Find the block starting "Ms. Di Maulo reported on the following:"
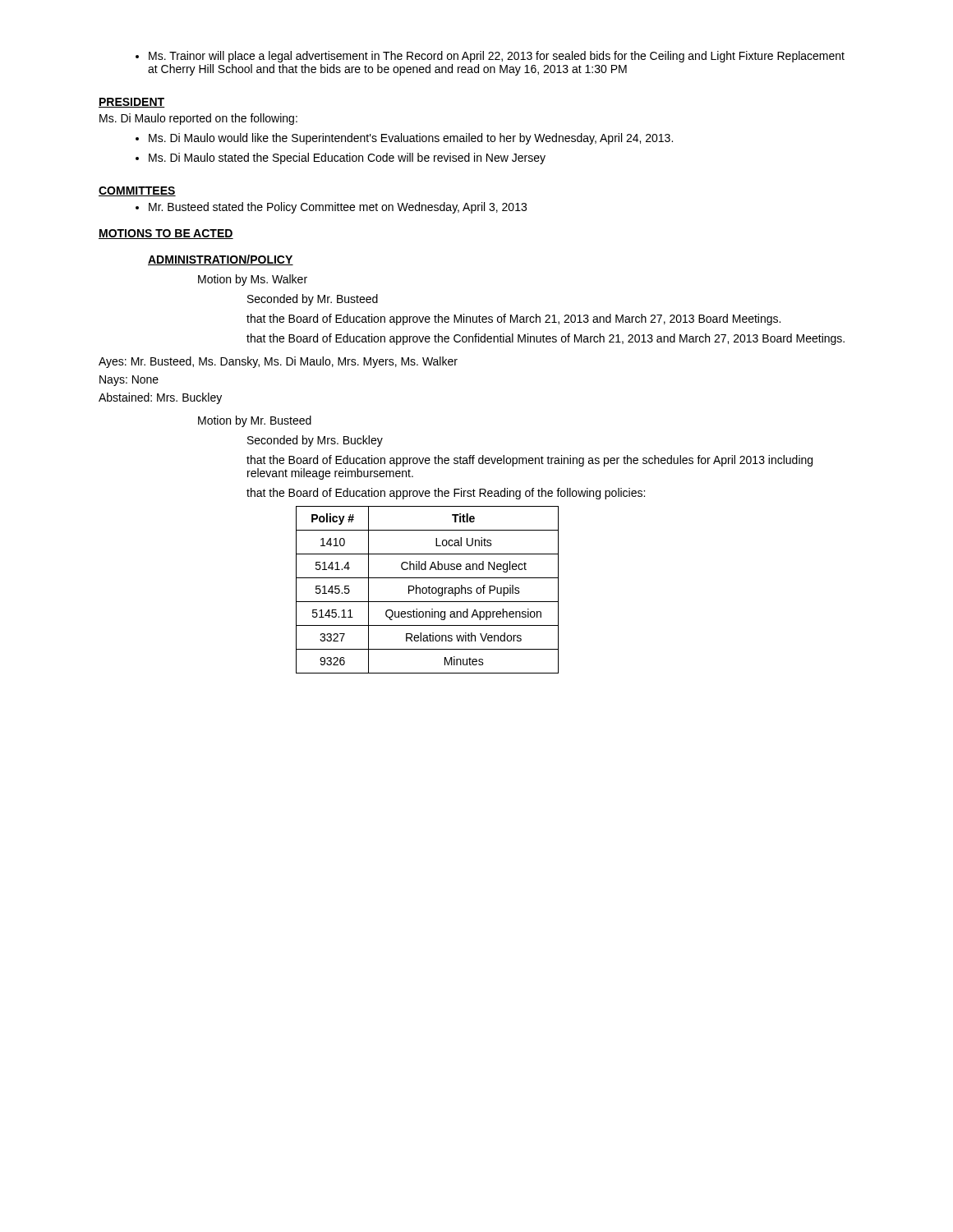The height and width of the screenshot is (1232, 953). [198, 118]
